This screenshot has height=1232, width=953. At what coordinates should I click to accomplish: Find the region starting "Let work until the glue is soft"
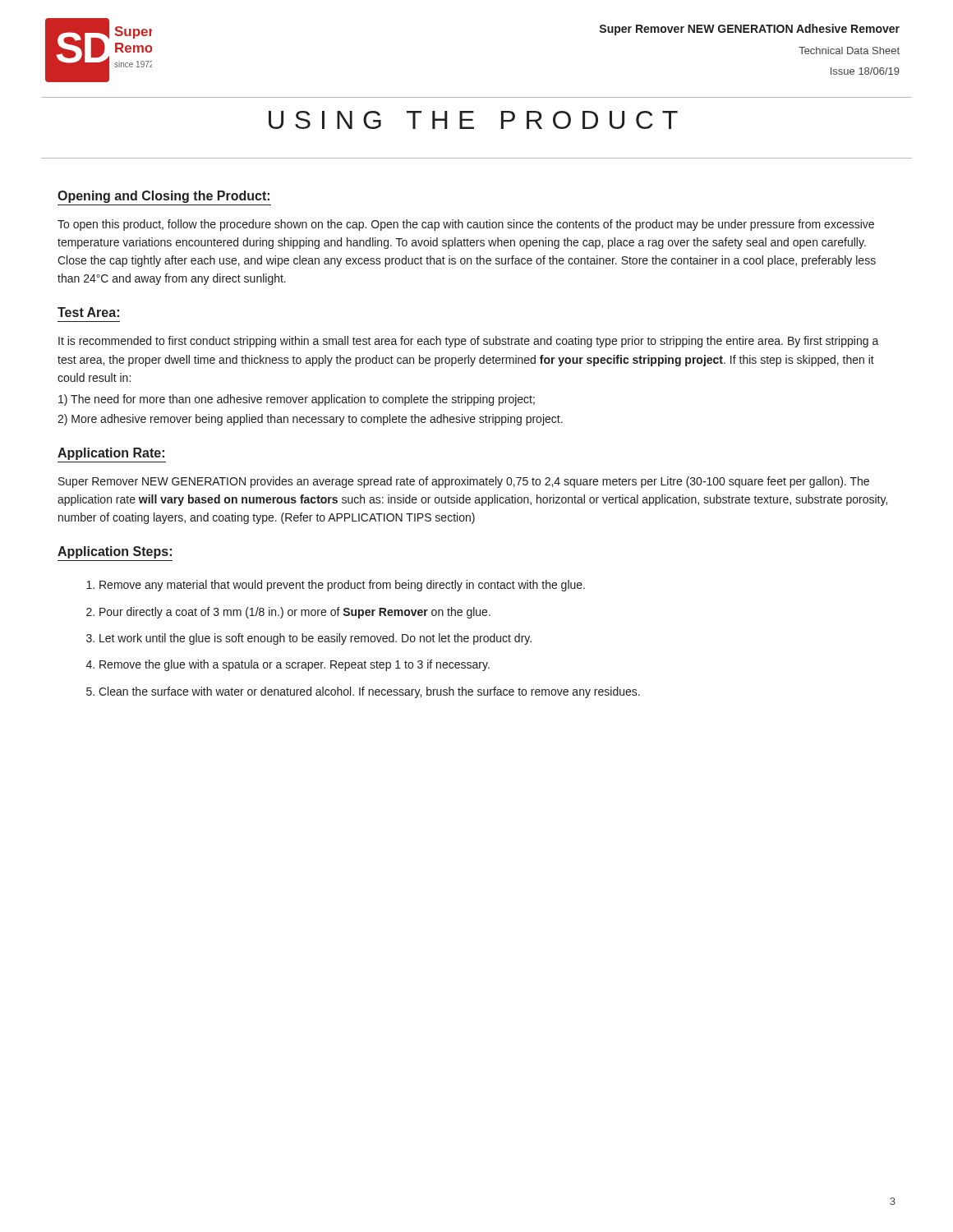pos(316,638)
